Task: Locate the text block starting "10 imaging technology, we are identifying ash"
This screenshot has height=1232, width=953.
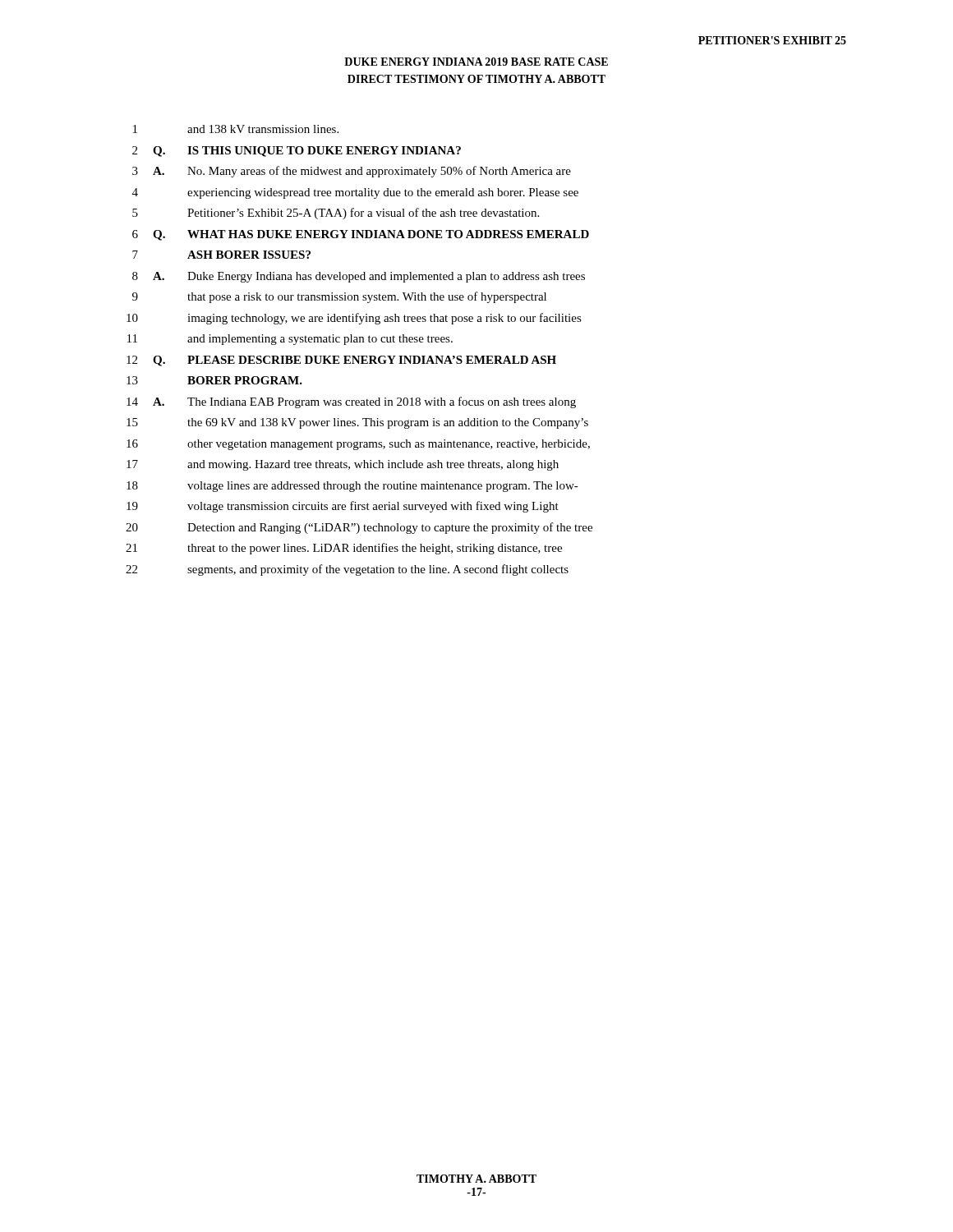Action: pos(476,318)
